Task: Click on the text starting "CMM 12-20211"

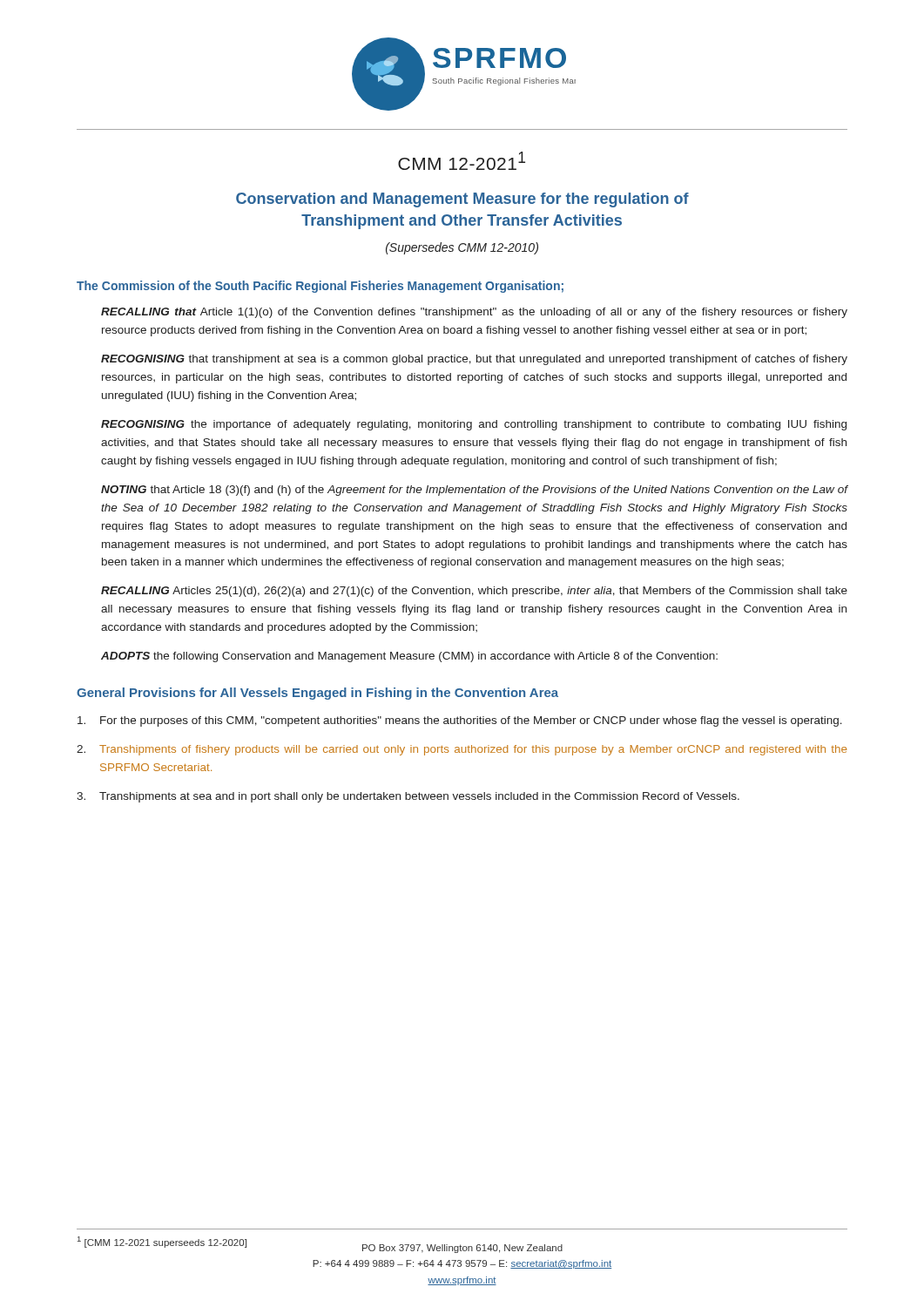Action: pos(462,161)
